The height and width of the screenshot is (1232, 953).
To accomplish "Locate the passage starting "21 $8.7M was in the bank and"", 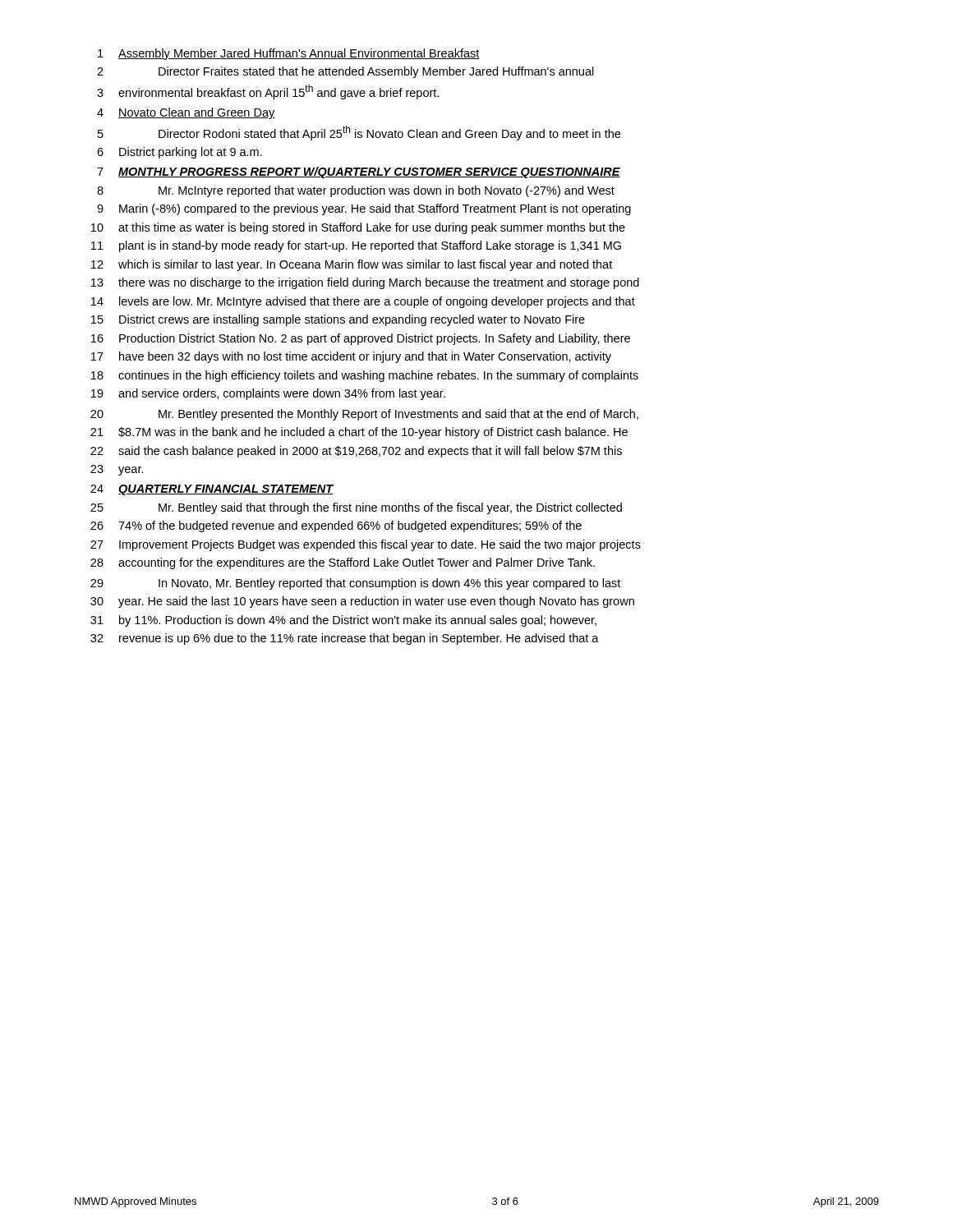I will tap(476, 432).
